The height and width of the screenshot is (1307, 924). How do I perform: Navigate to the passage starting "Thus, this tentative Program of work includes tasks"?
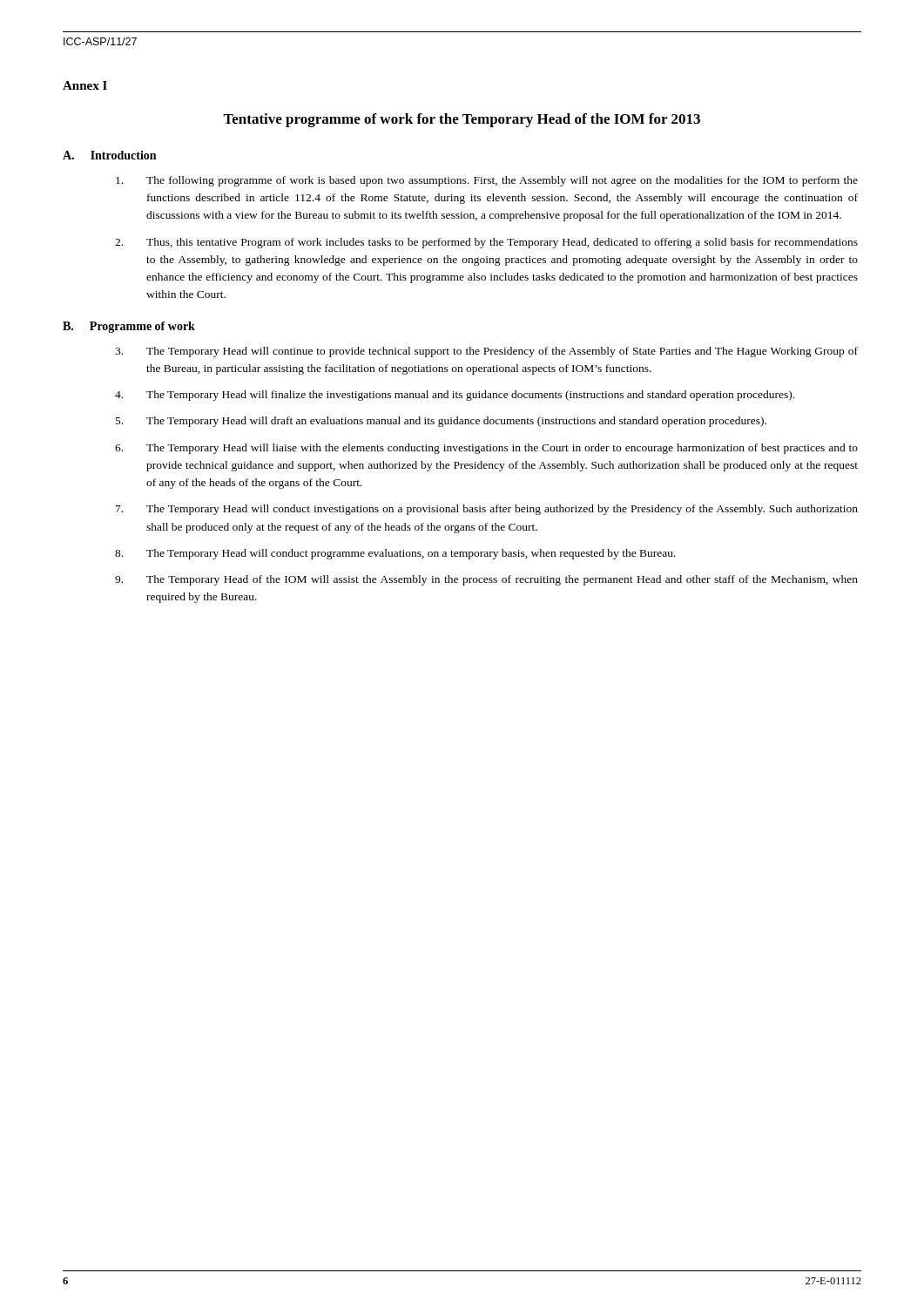coord(486,268)
